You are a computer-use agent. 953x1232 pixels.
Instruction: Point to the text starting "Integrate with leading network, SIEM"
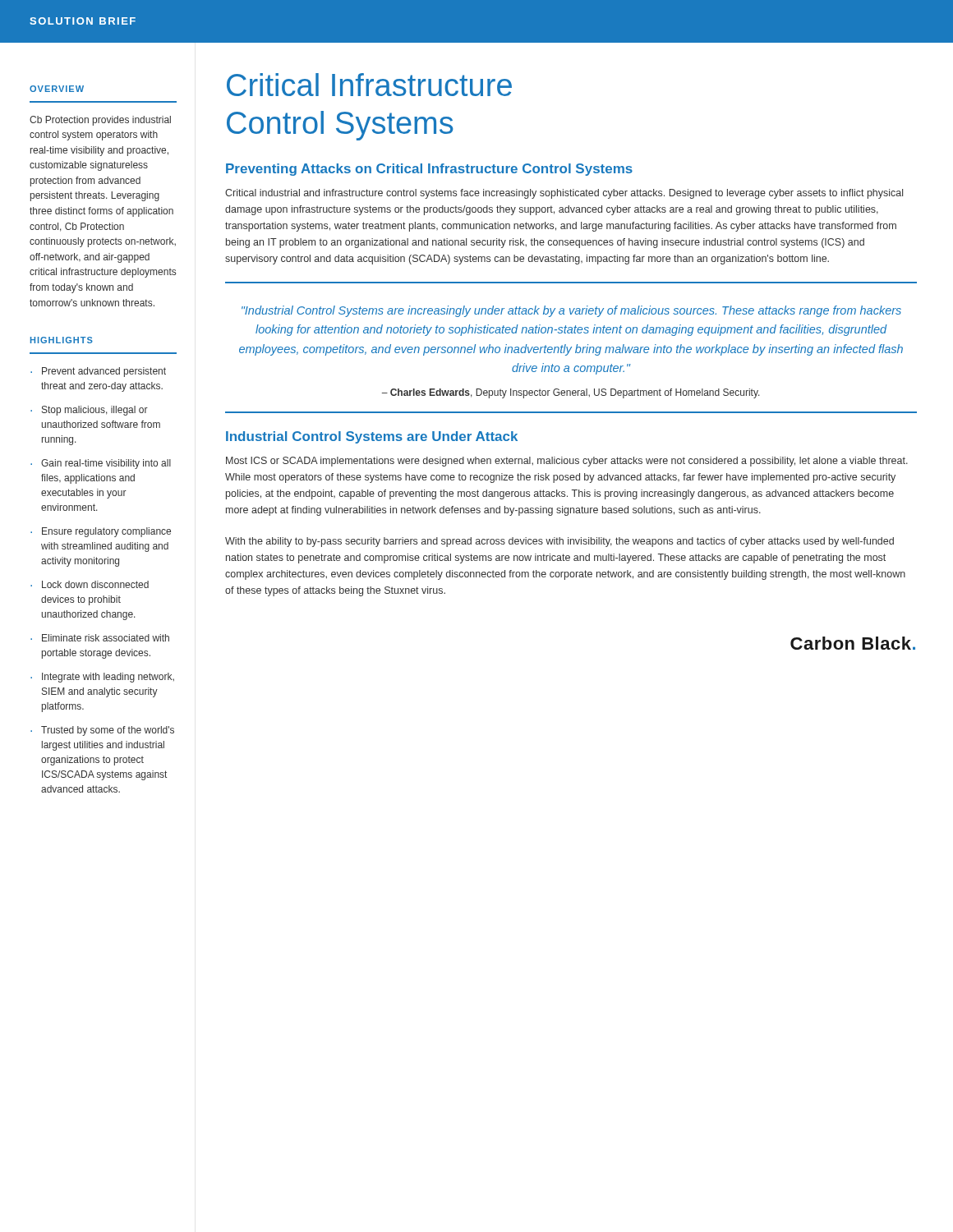click(x=108, y=691)
